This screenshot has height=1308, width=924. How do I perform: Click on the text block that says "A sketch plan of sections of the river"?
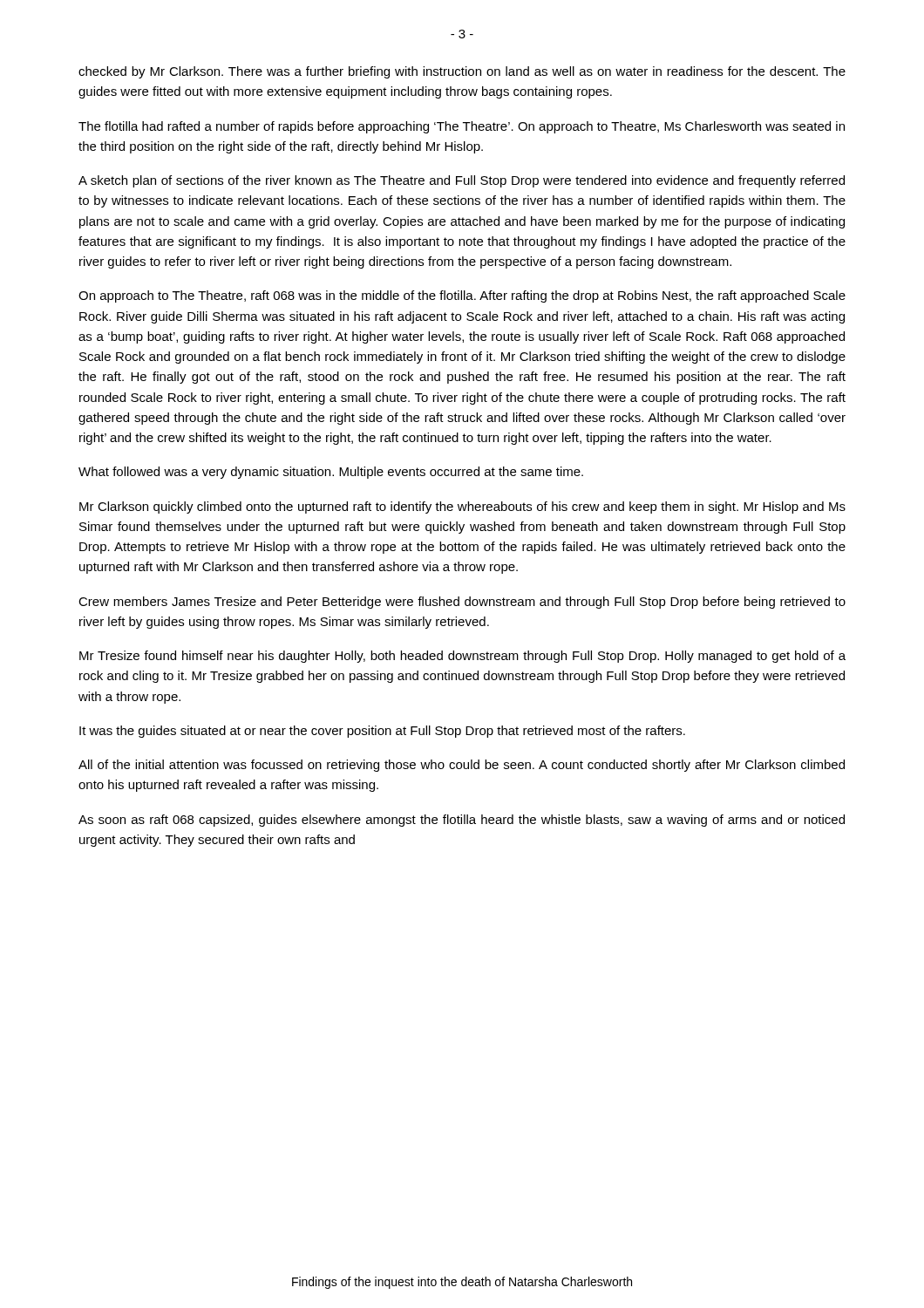coord(462,221)
